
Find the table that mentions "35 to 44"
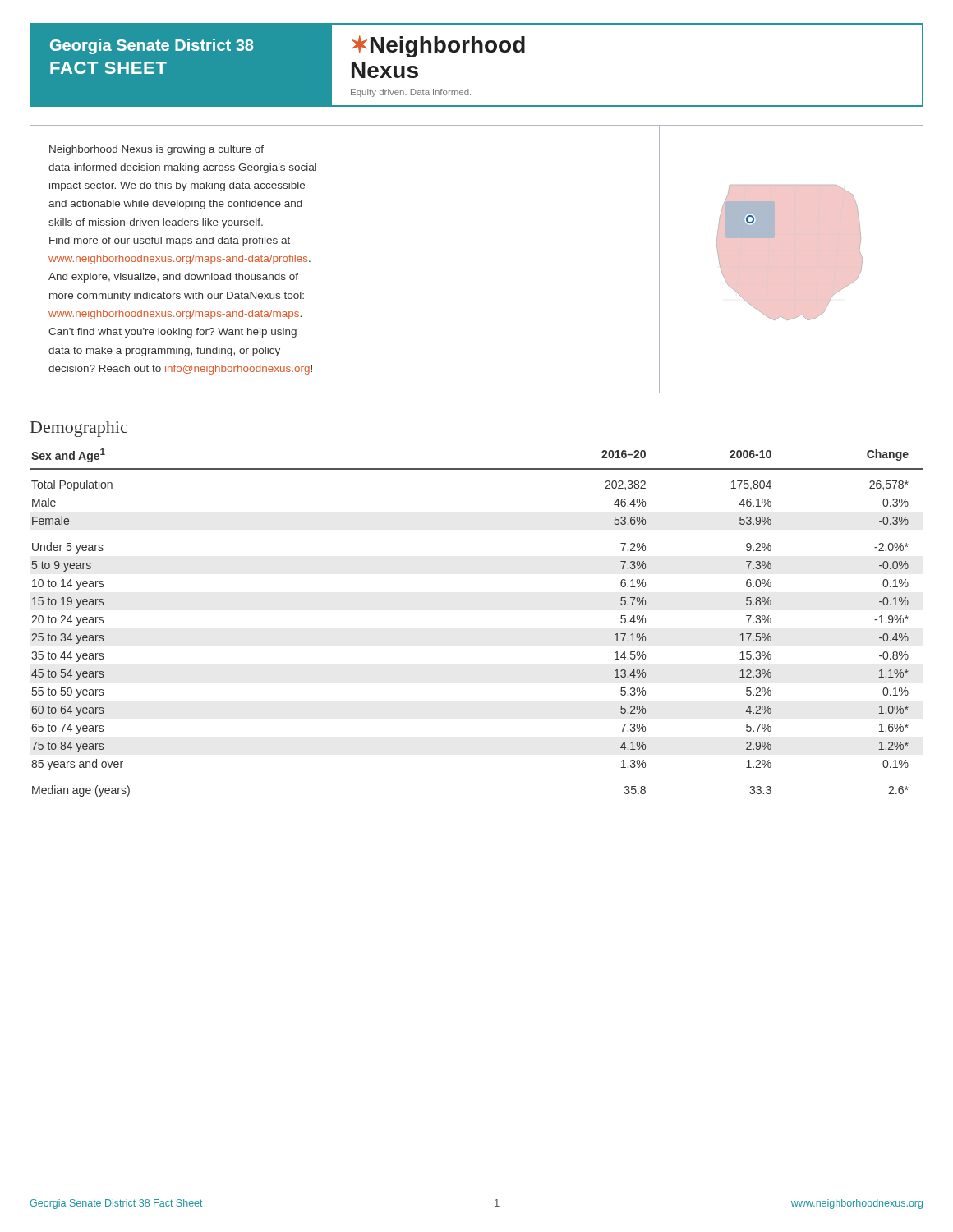coord(476,621)
